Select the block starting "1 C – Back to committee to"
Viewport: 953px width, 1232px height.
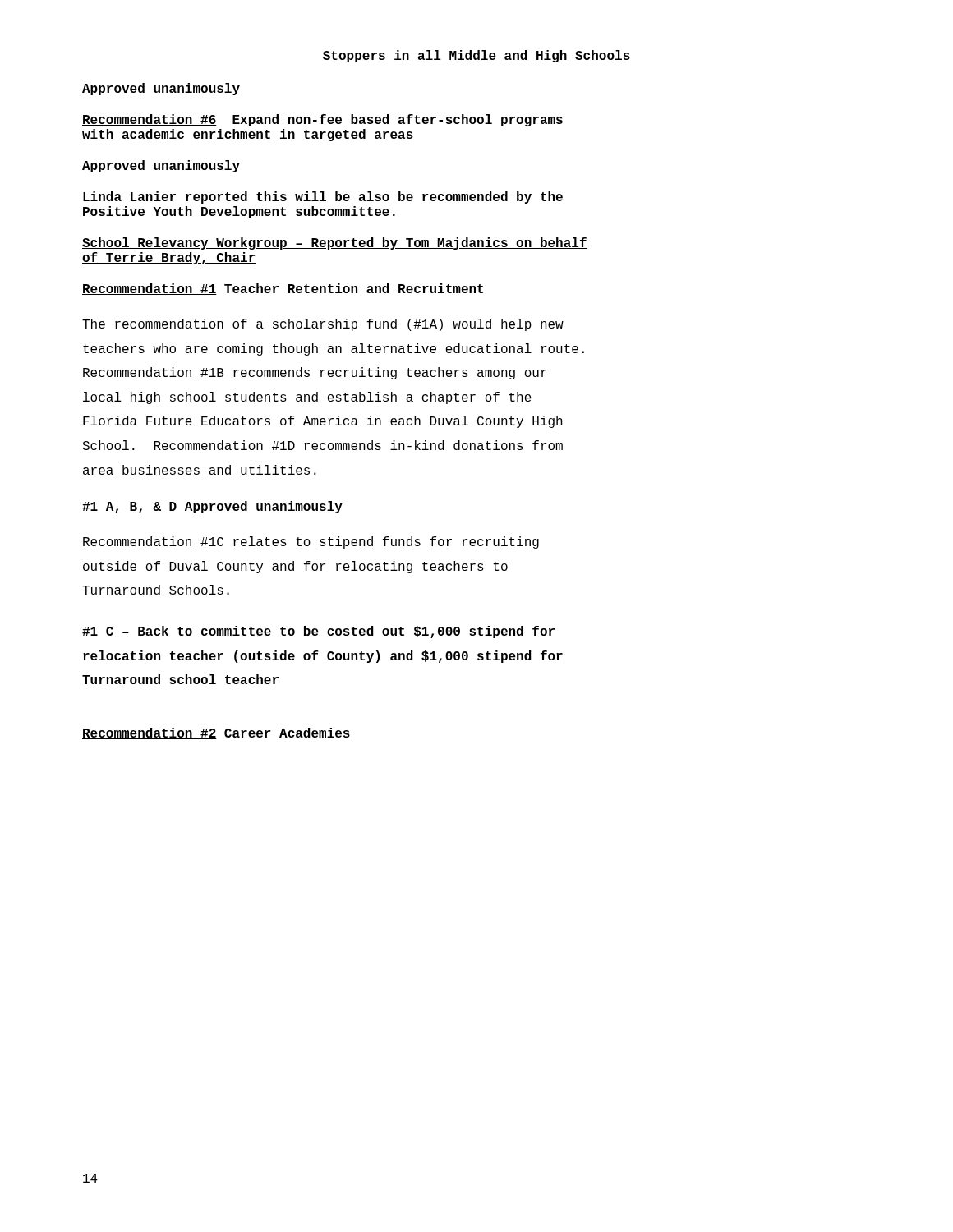323,657
